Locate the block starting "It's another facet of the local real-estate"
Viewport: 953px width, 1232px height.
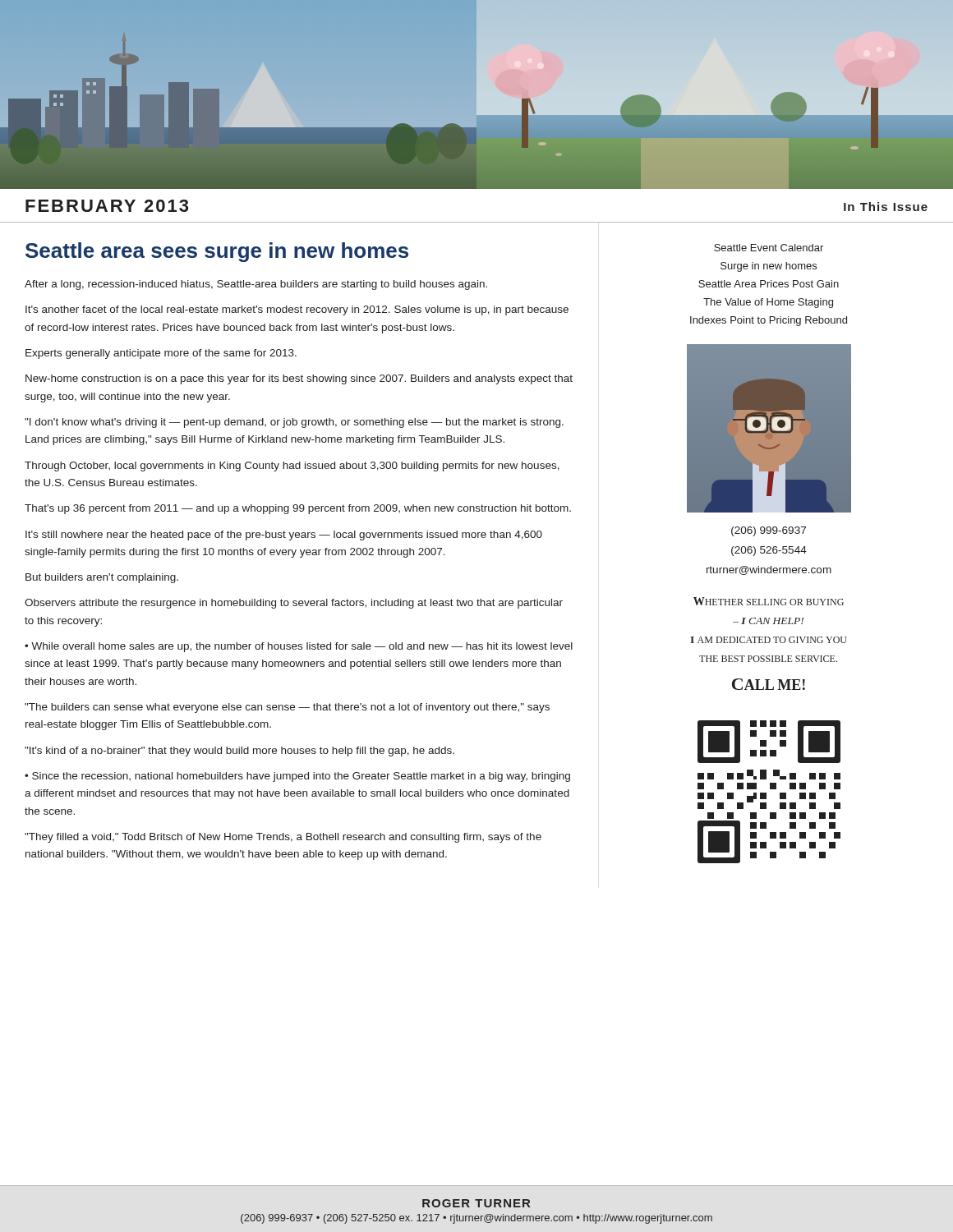tap(297, 318)
